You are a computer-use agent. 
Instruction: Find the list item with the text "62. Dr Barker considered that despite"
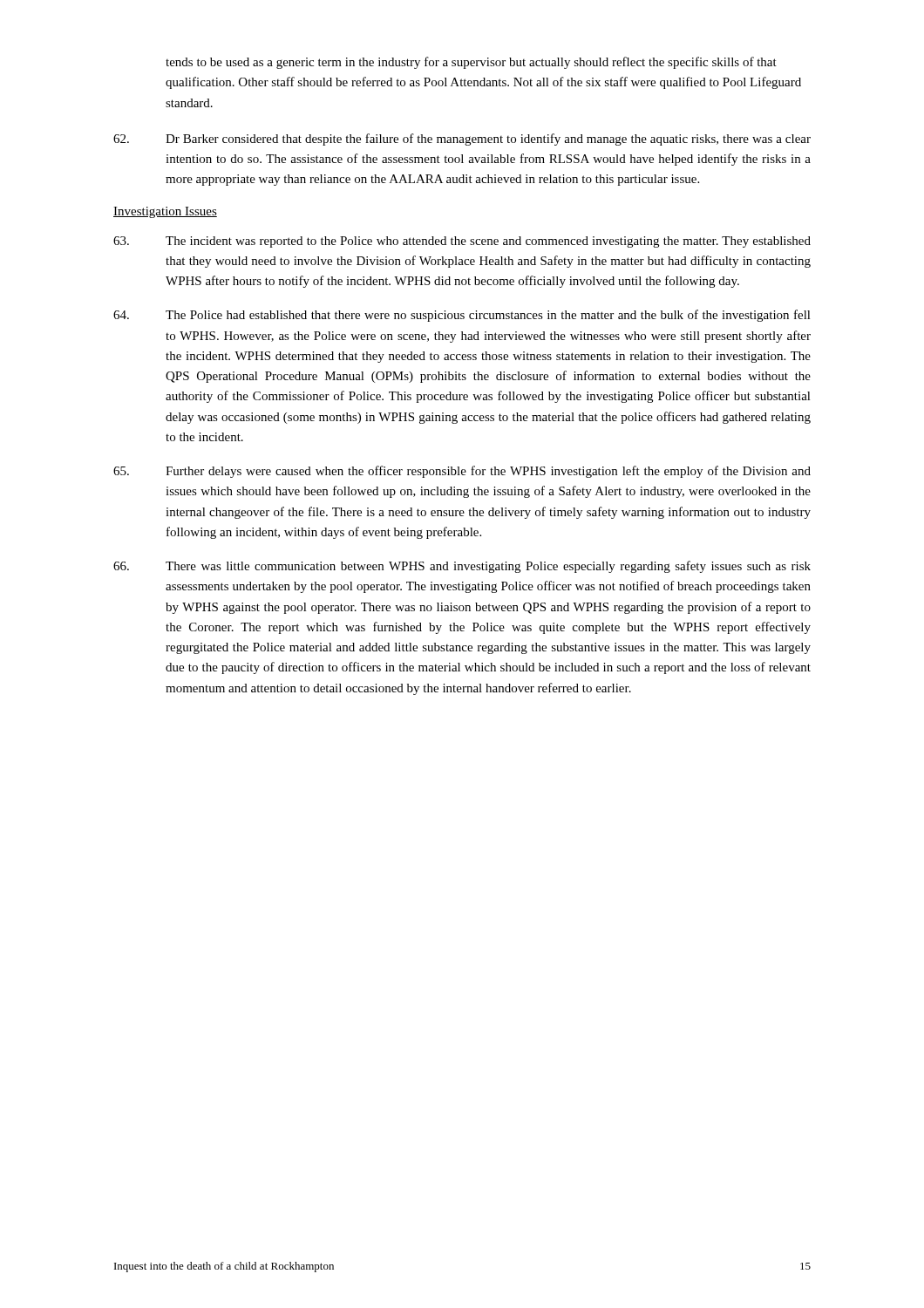pos(462,159)
